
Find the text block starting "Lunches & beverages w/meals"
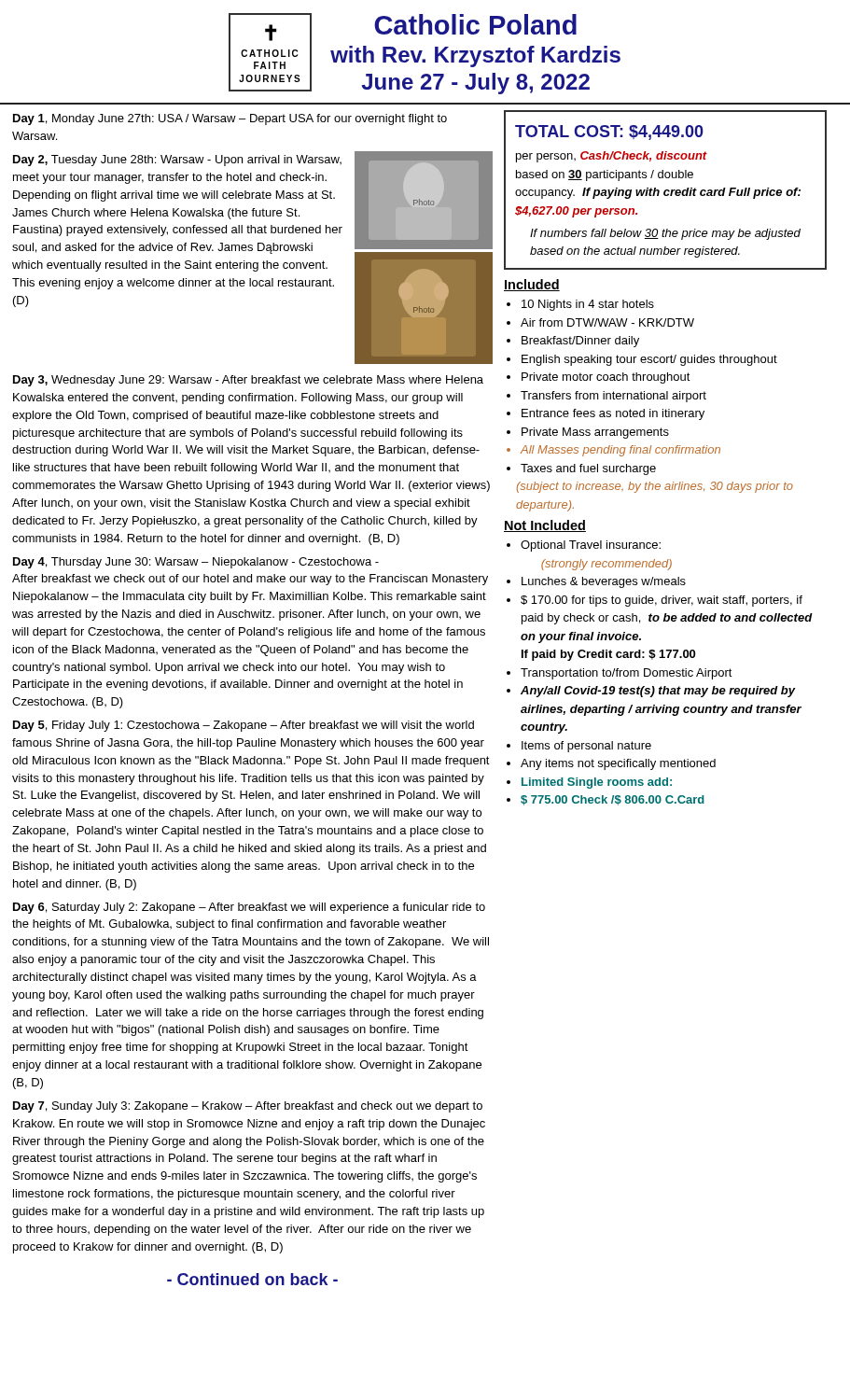(603, 581)
